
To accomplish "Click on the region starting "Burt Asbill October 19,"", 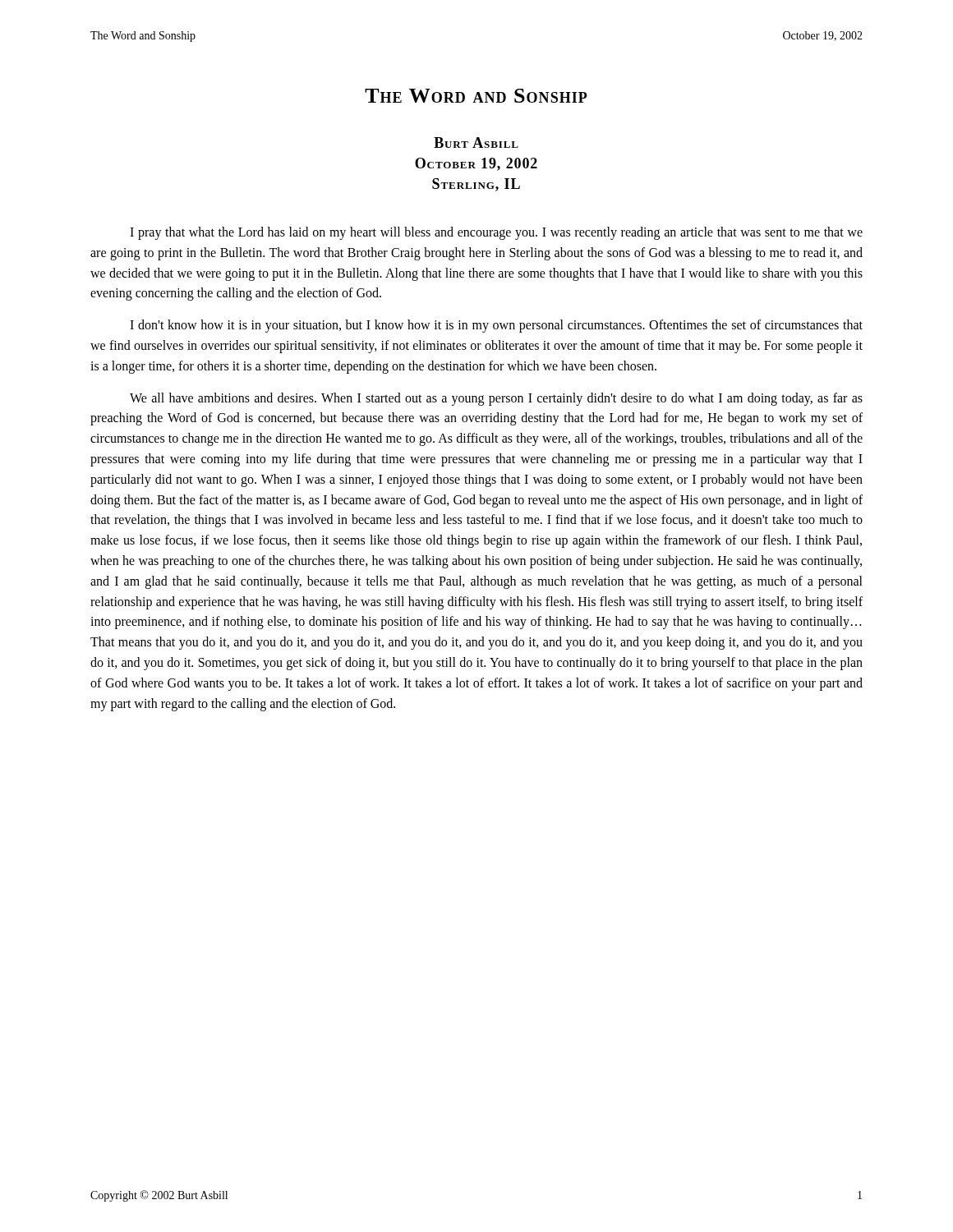I will tap(476, 164).
